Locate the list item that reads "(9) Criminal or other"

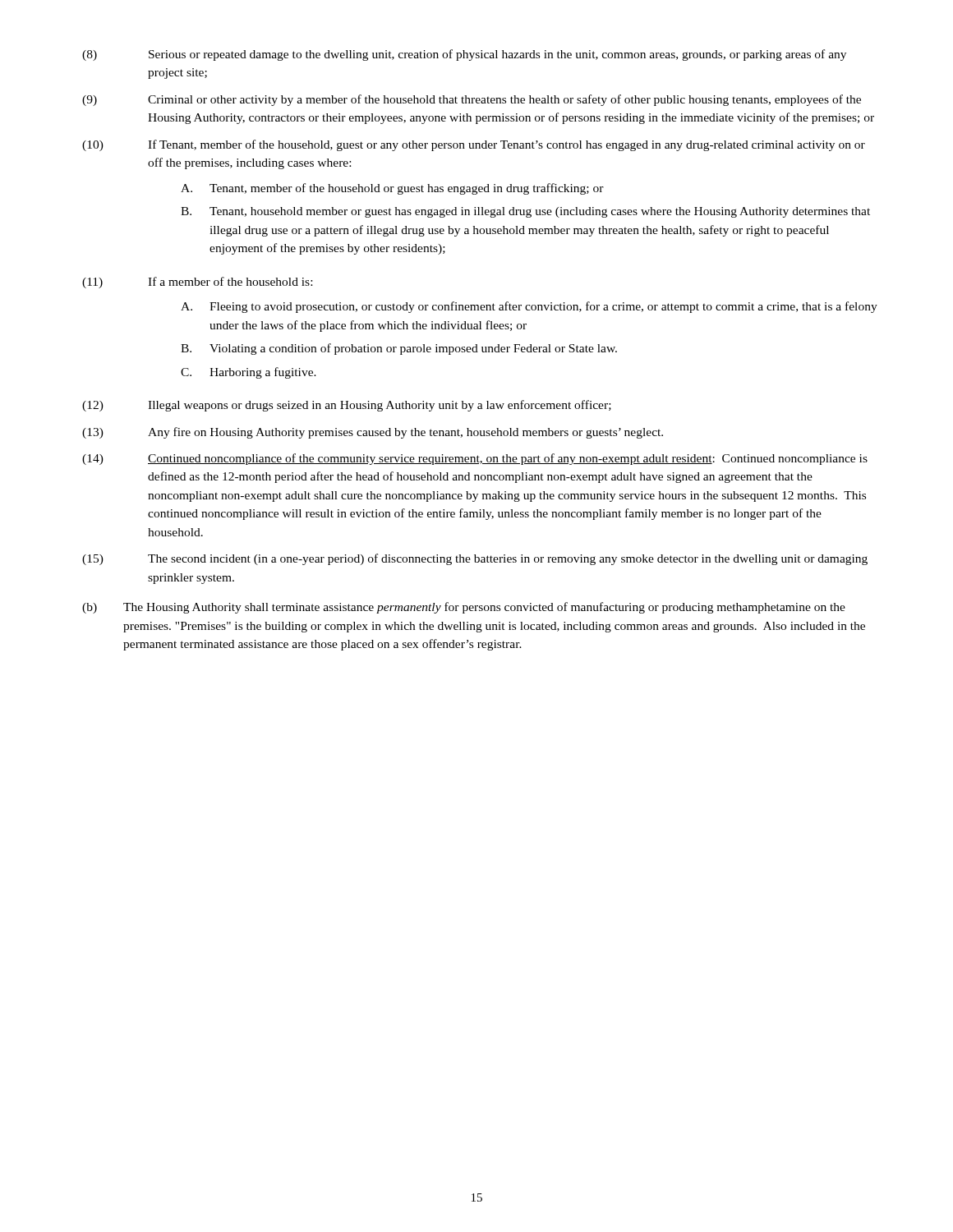481,109
